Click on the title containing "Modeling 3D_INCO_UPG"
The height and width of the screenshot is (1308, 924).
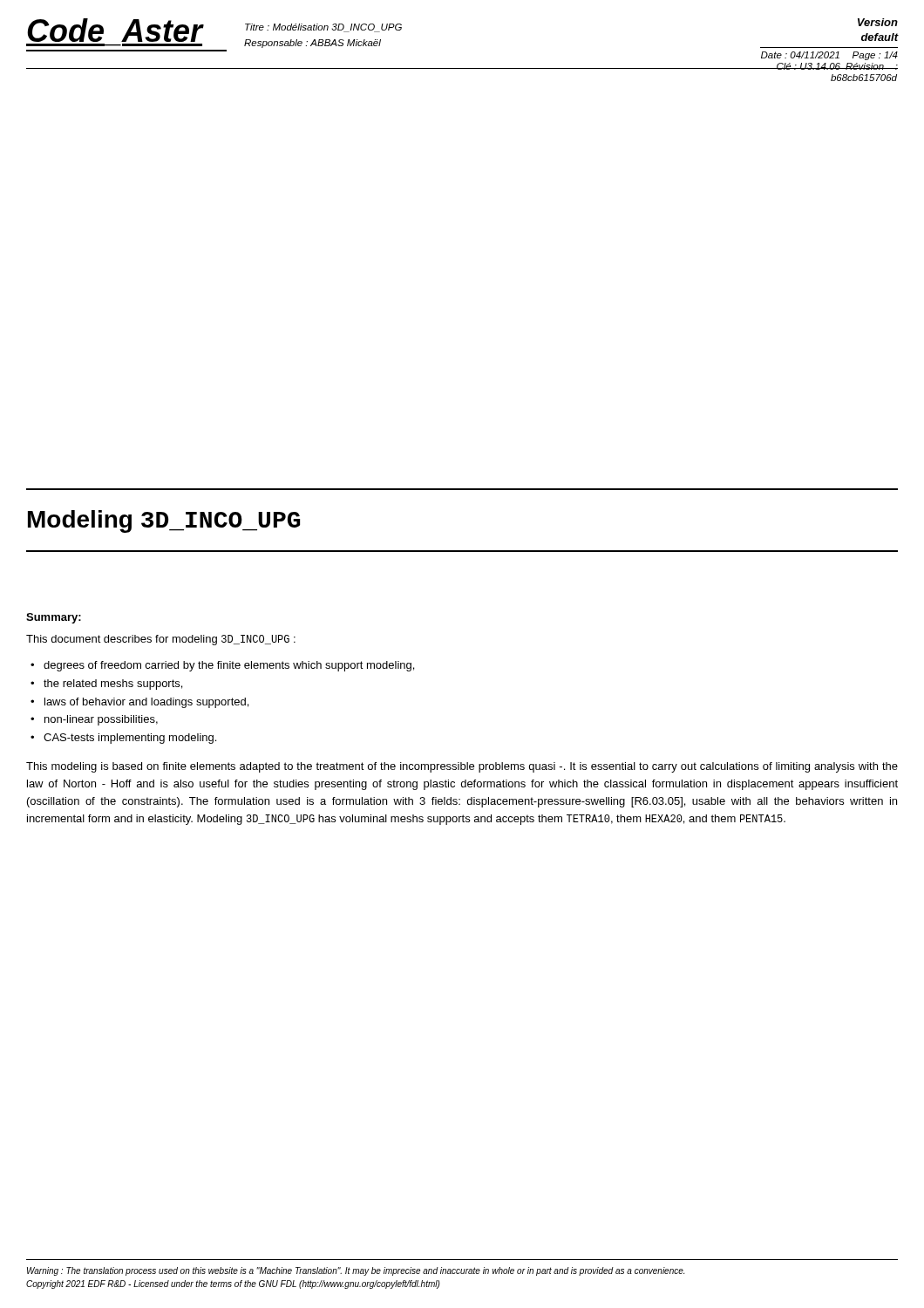[164, 520]
